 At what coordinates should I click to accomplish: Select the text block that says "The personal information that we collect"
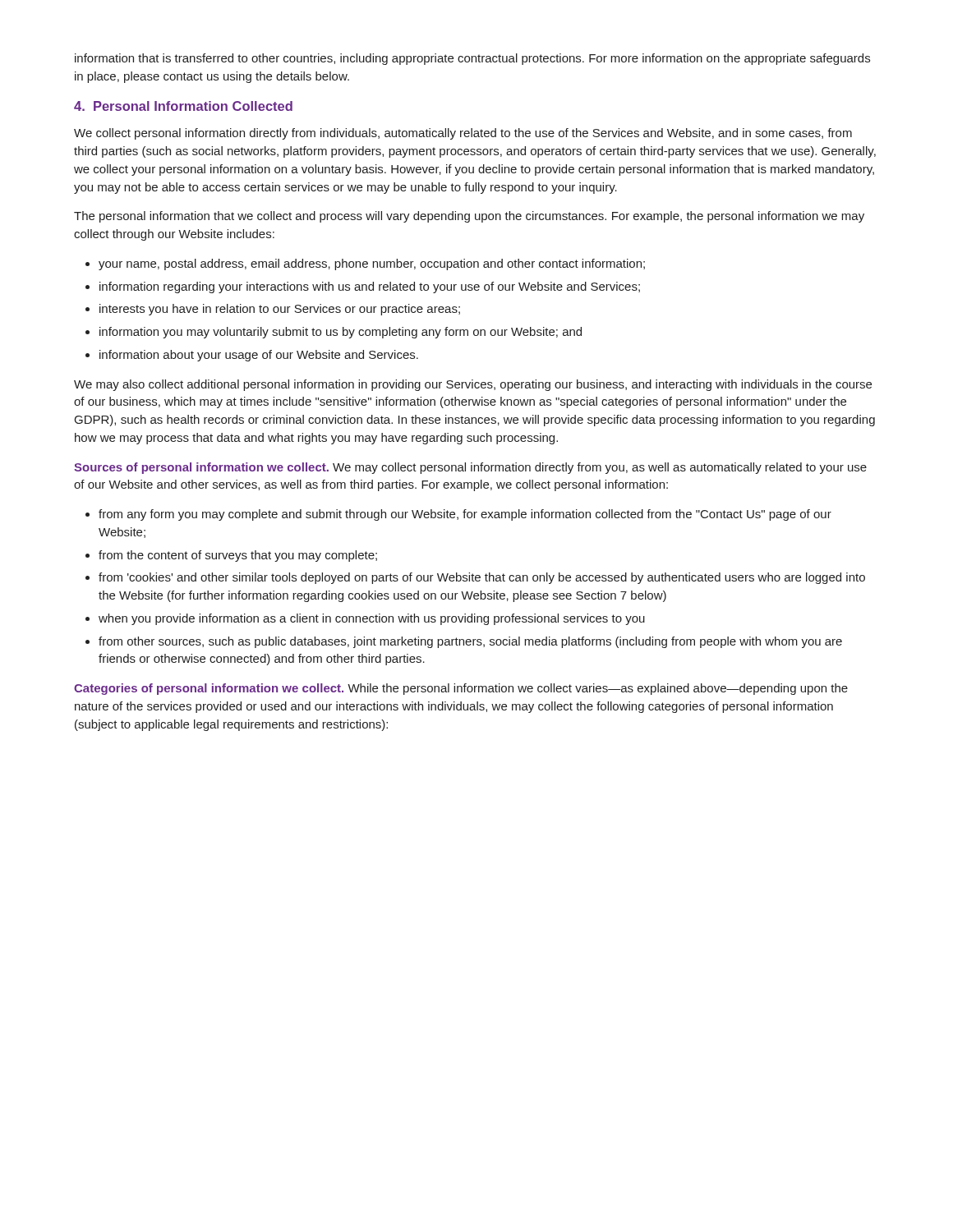(x=476, y=225)
